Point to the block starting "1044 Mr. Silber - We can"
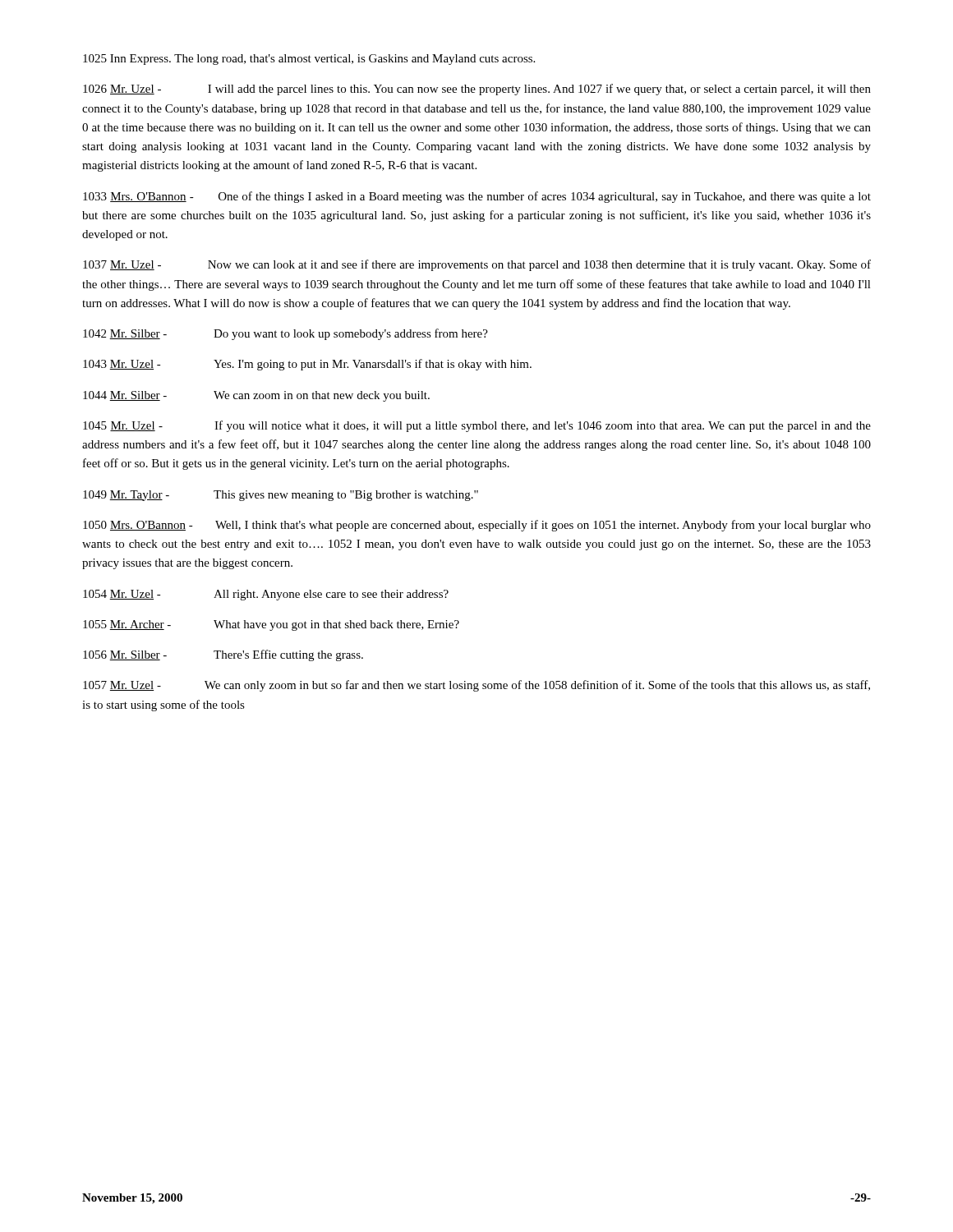953x1232 pixels. point(256,396)
